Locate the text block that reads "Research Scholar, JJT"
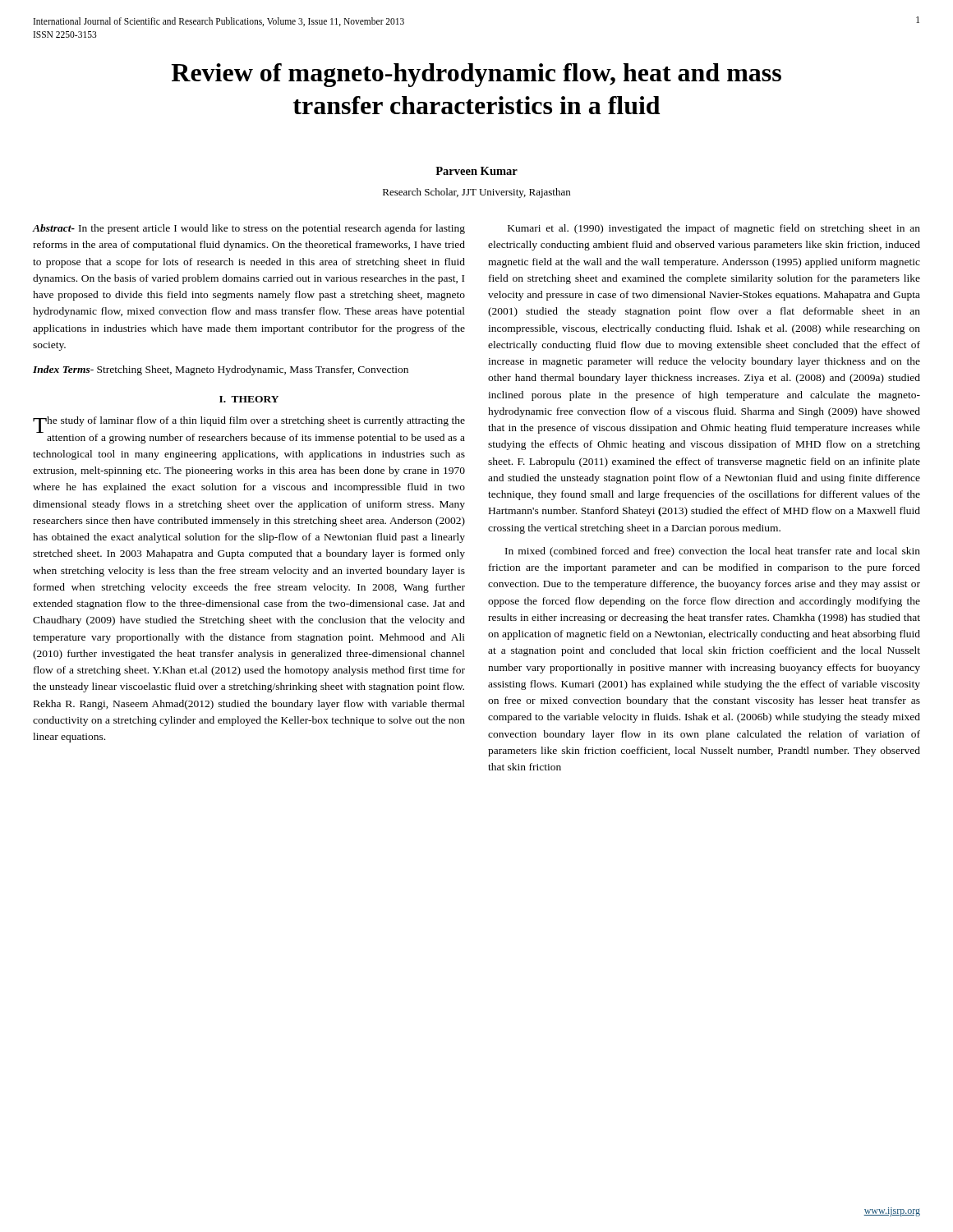This screenshot has width=953, height=1232. point(476,192)
